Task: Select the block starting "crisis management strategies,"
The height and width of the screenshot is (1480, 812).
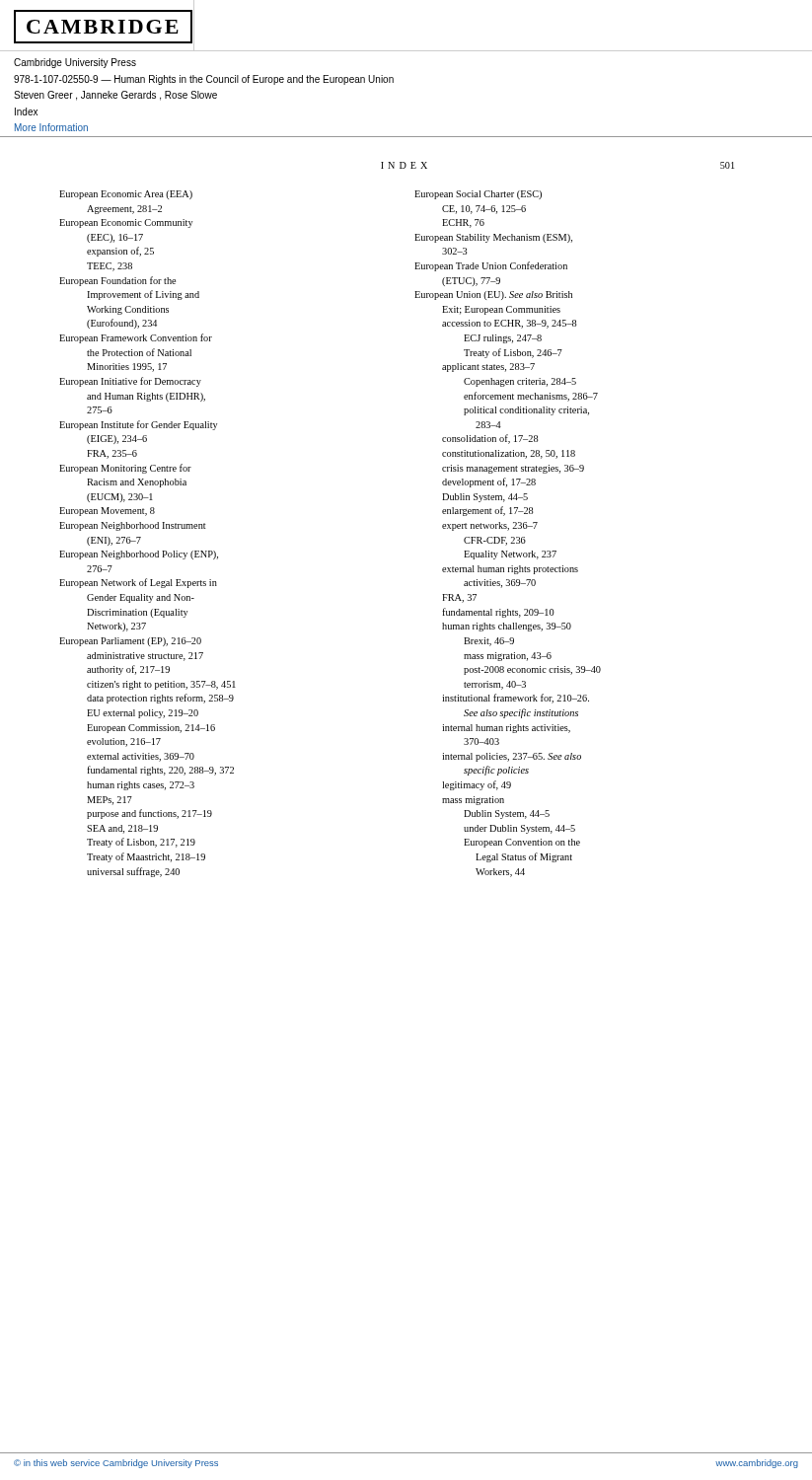Action: [582, 469]
